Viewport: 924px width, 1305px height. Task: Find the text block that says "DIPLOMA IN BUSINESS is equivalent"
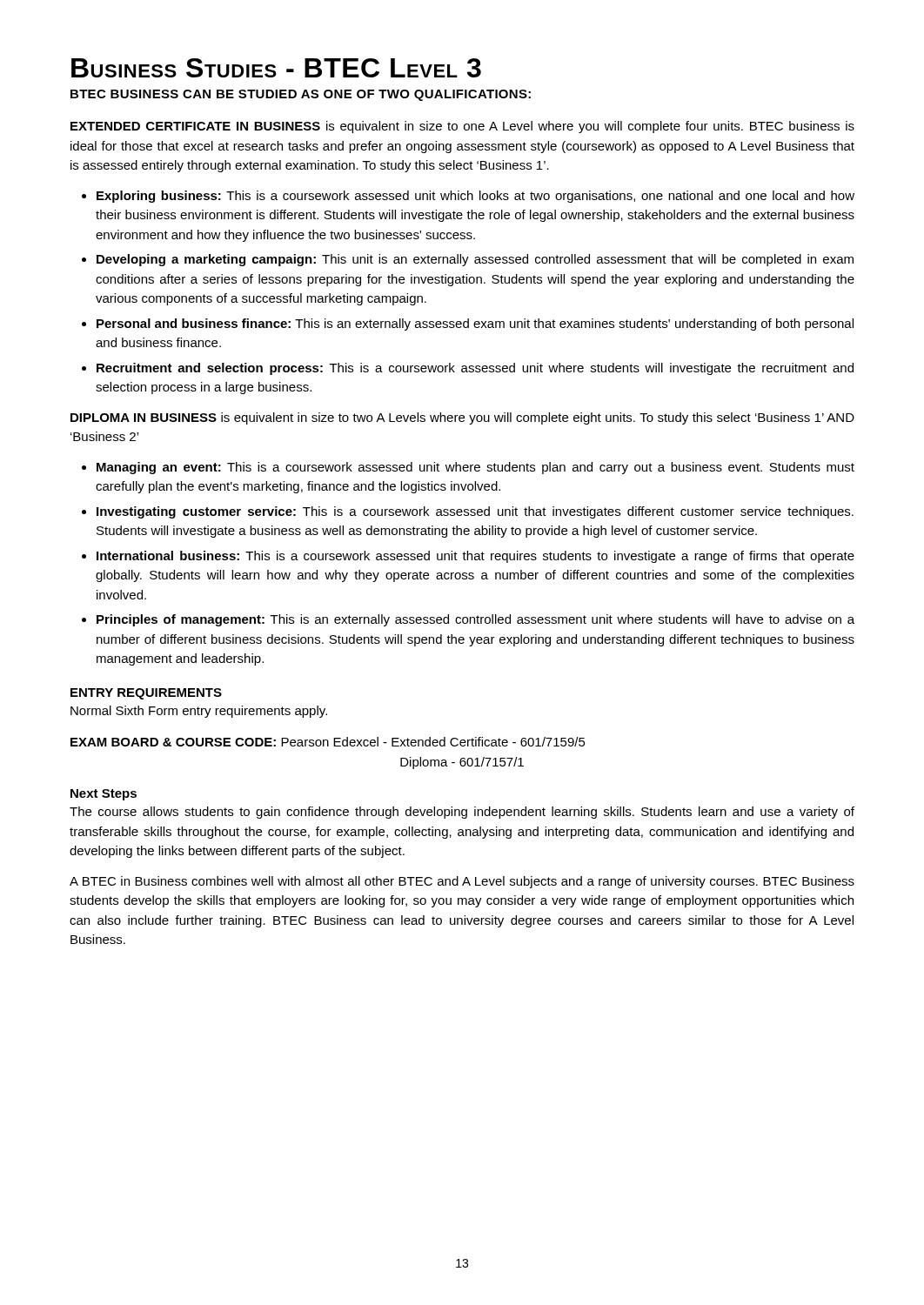click(x=462, y=427)
